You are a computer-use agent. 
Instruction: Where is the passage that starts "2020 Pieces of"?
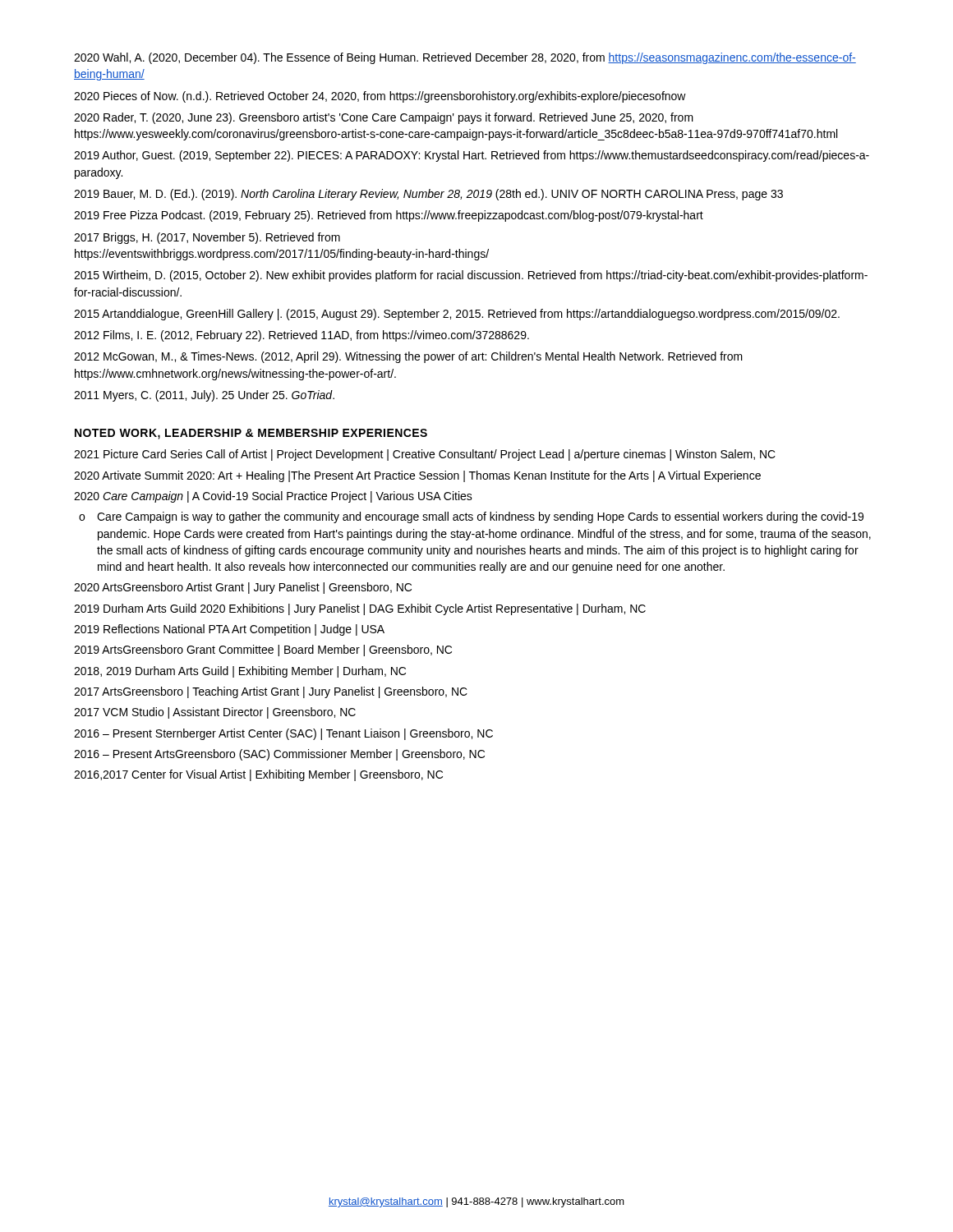click(x=380, y=96)
